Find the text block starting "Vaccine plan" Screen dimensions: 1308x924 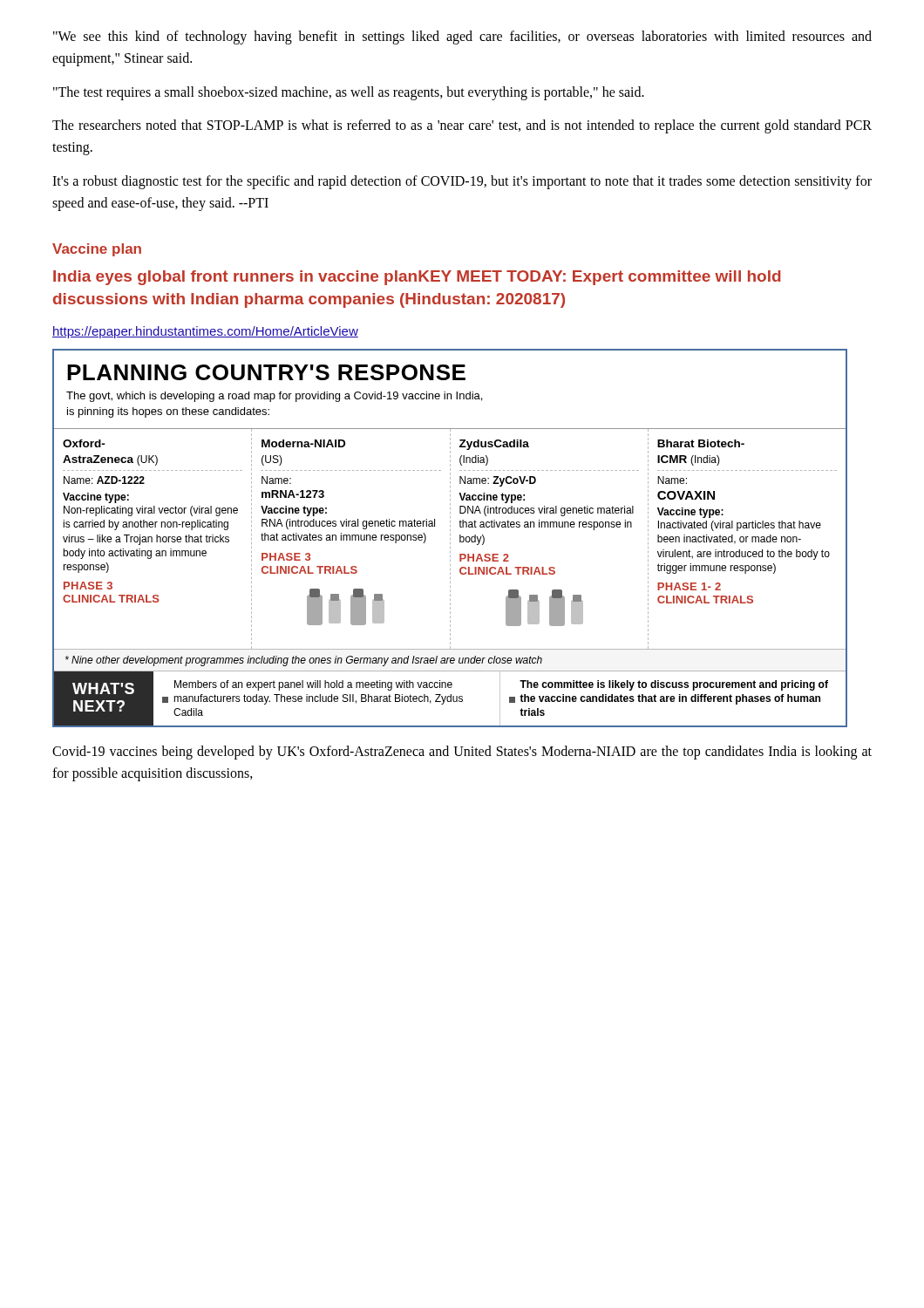[x=97, y=249]
